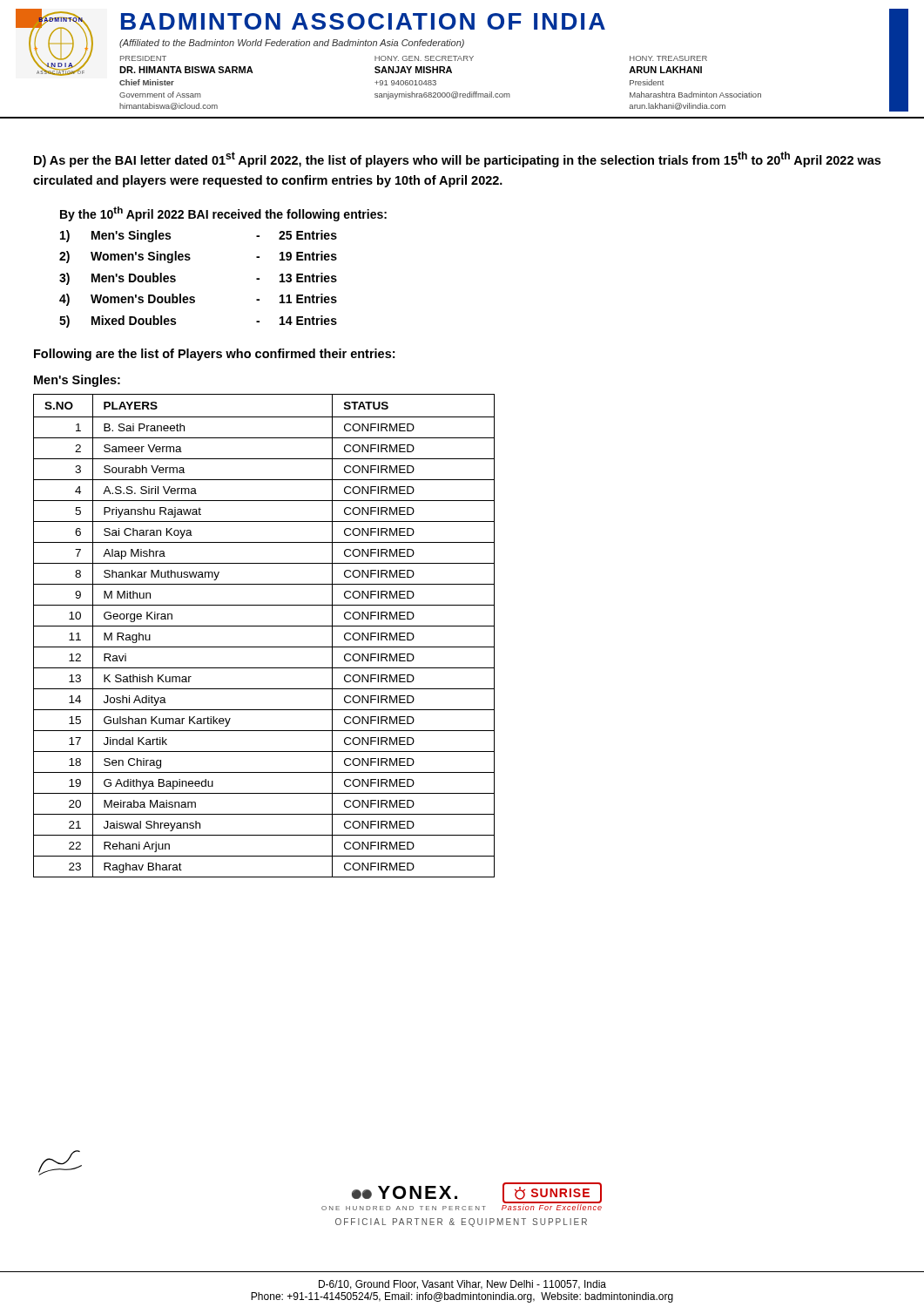Image resolution: width=924 pixels, height=1307 pixels.
Task: Find the table
Action: point(462,636)
